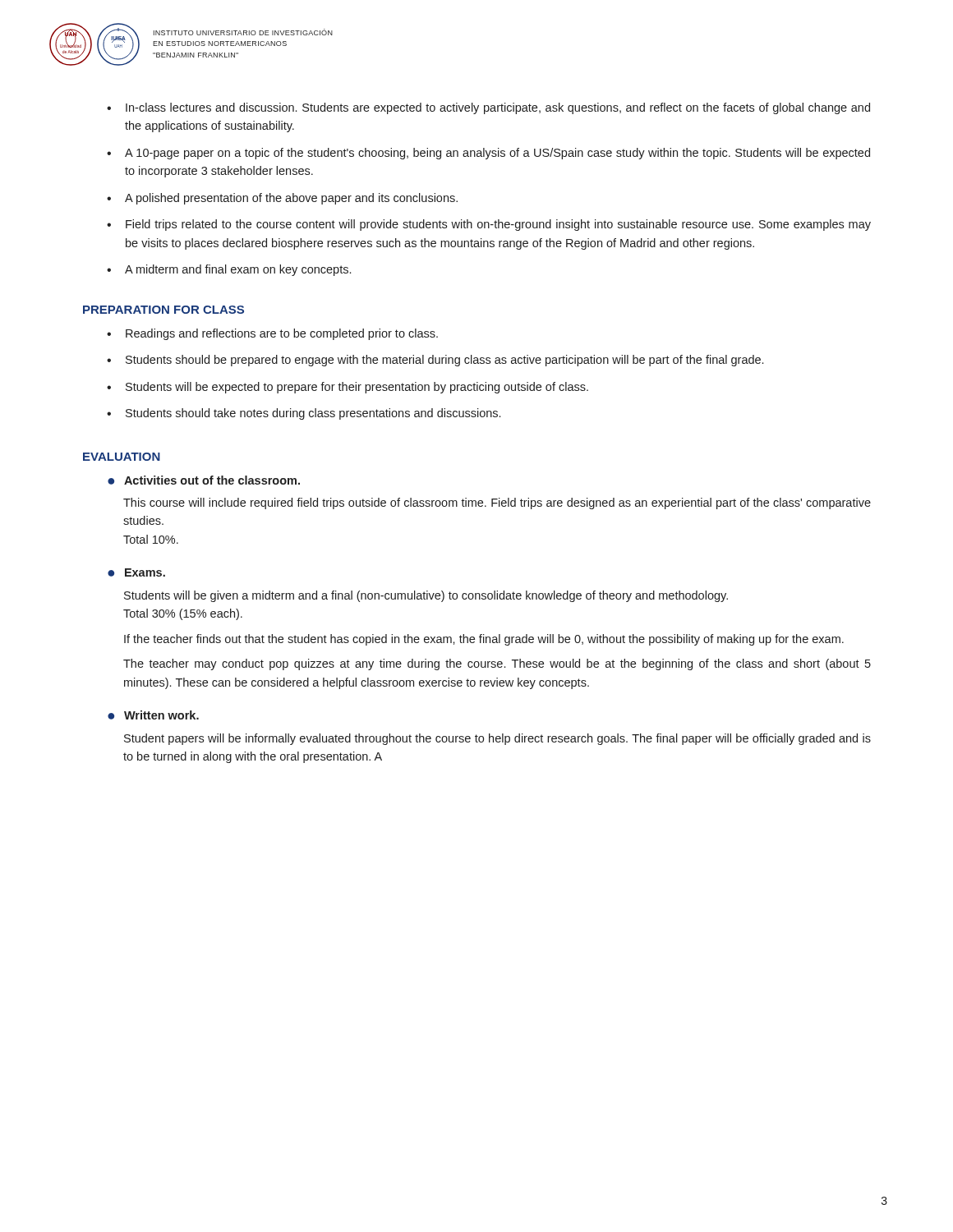Image resolution: width=953 pixels, height=1232 pixels.
Task: Locate the list item that reads "Readings and reflections are"
Action: click(282, 333)
